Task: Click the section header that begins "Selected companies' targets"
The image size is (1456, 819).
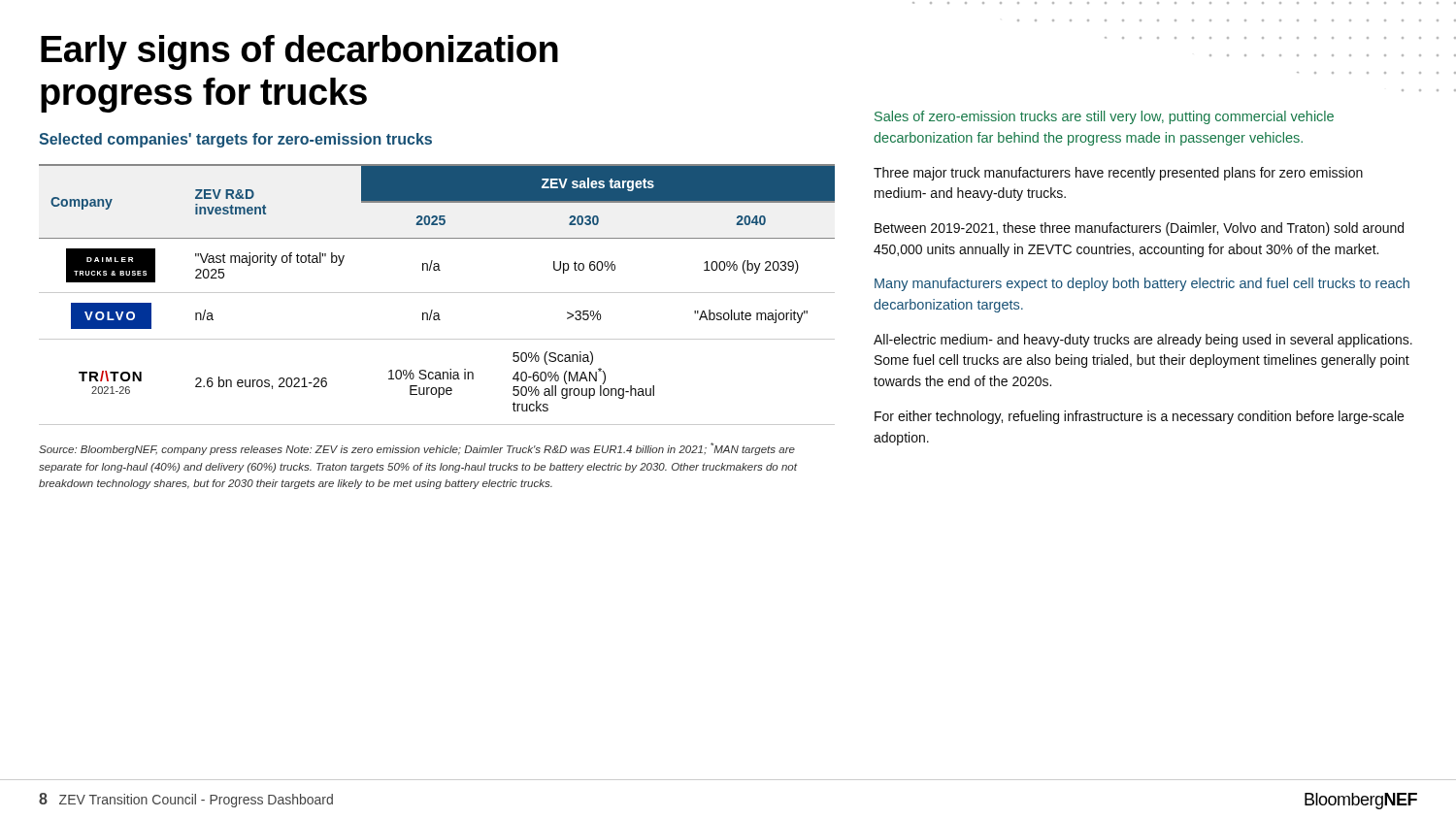Action: tap(236, 140)
